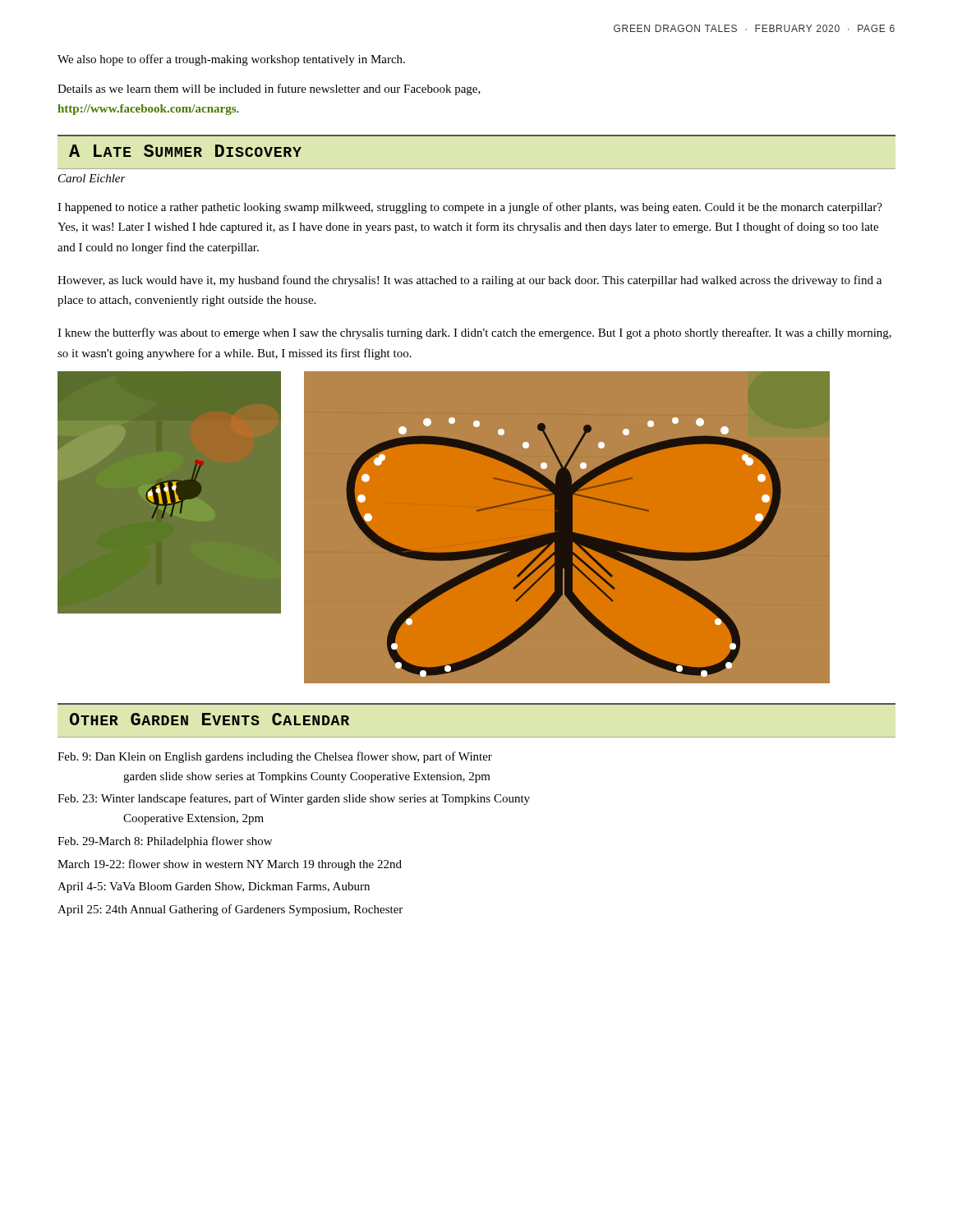Select the text block starting "April 25: 24th Annual Gathering"
Image resolution: width=953 pixels, height=1232 pixels.
tap(230, 909)
